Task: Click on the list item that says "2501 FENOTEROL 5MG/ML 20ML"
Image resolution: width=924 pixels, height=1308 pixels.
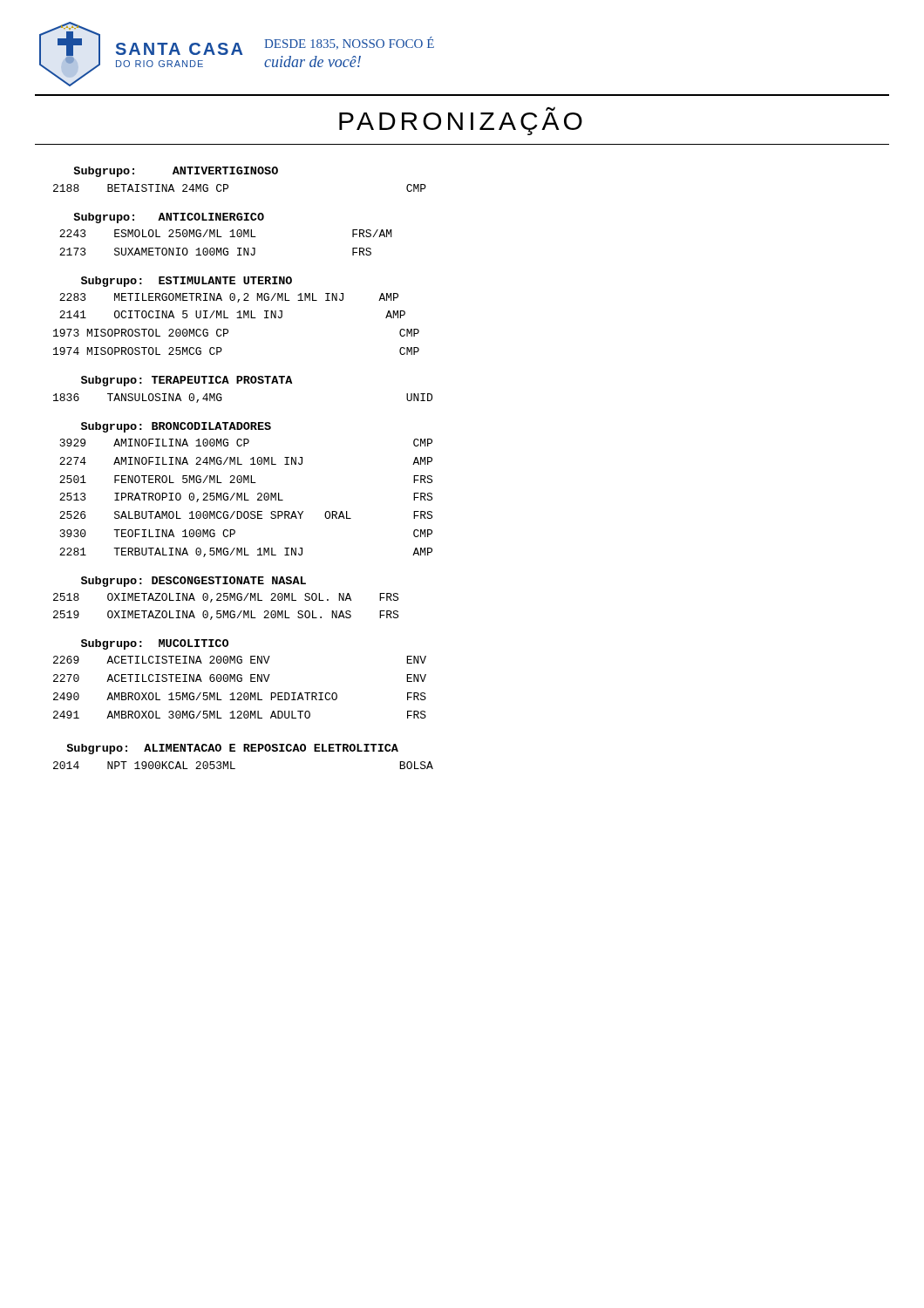Action: (243, 480)
